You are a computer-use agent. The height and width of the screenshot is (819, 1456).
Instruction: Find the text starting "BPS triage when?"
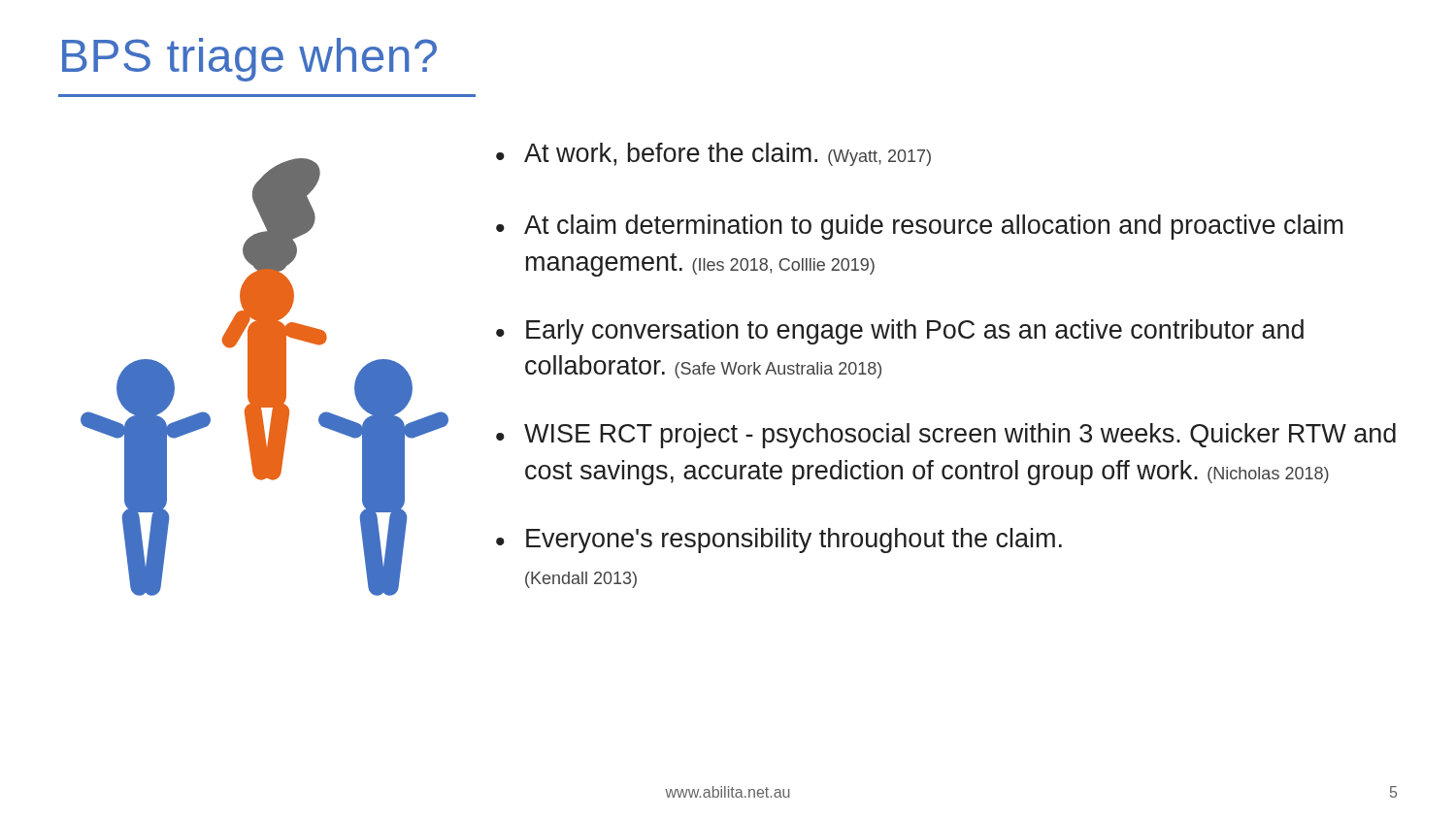[267, 63]
